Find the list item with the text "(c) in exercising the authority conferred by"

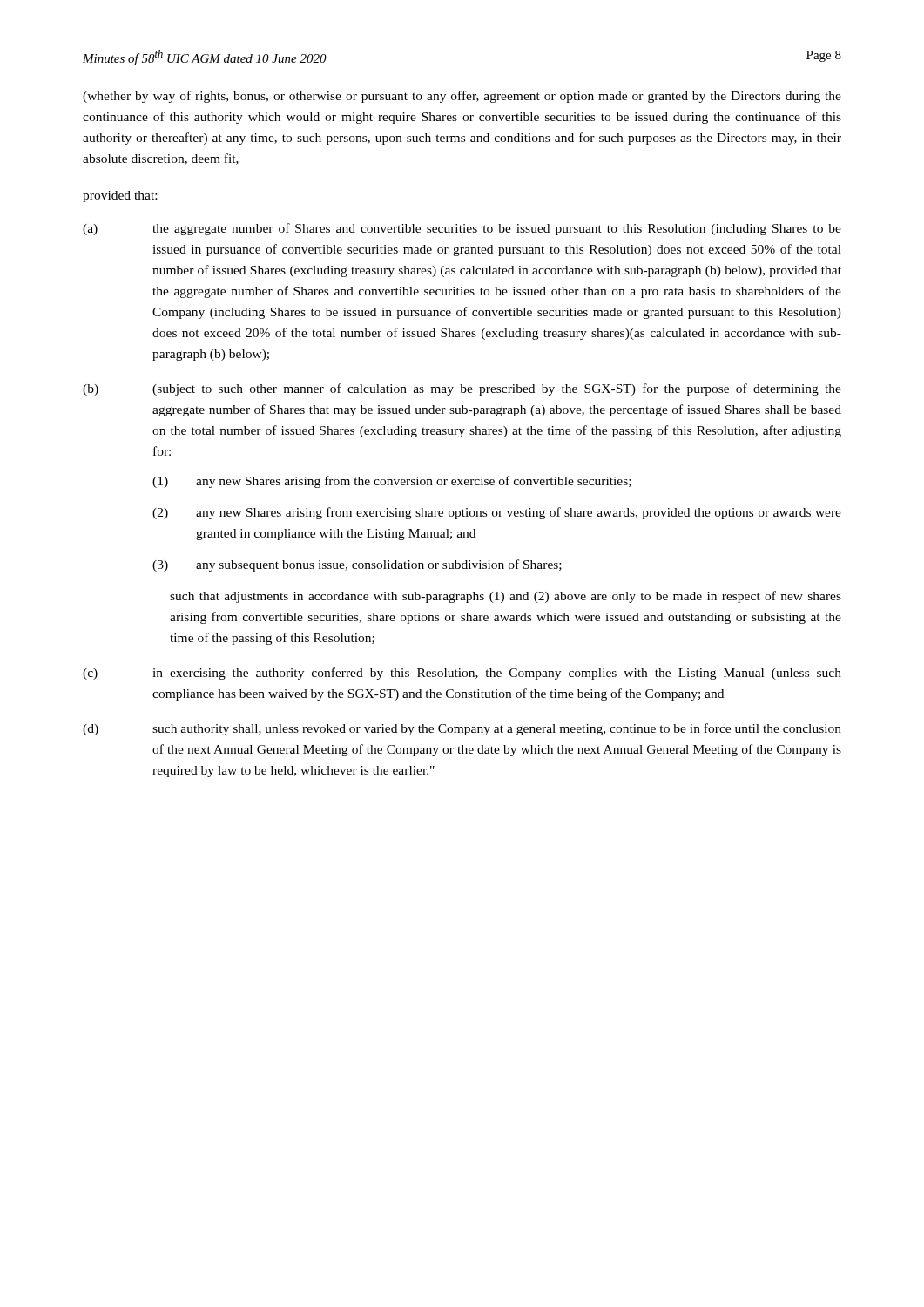coord(462,683)
